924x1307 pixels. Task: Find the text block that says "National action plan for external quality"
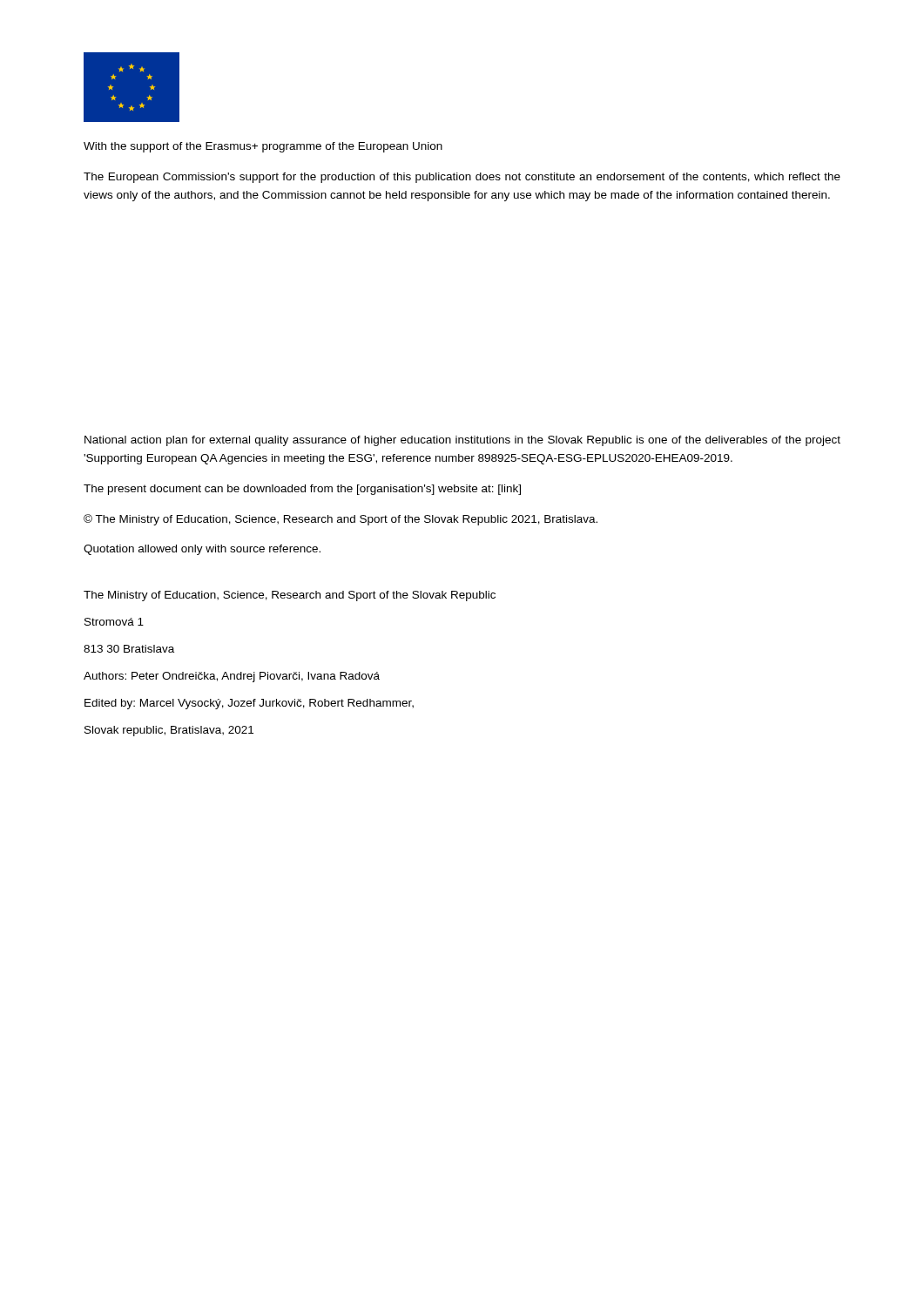(x=462, y=448)
